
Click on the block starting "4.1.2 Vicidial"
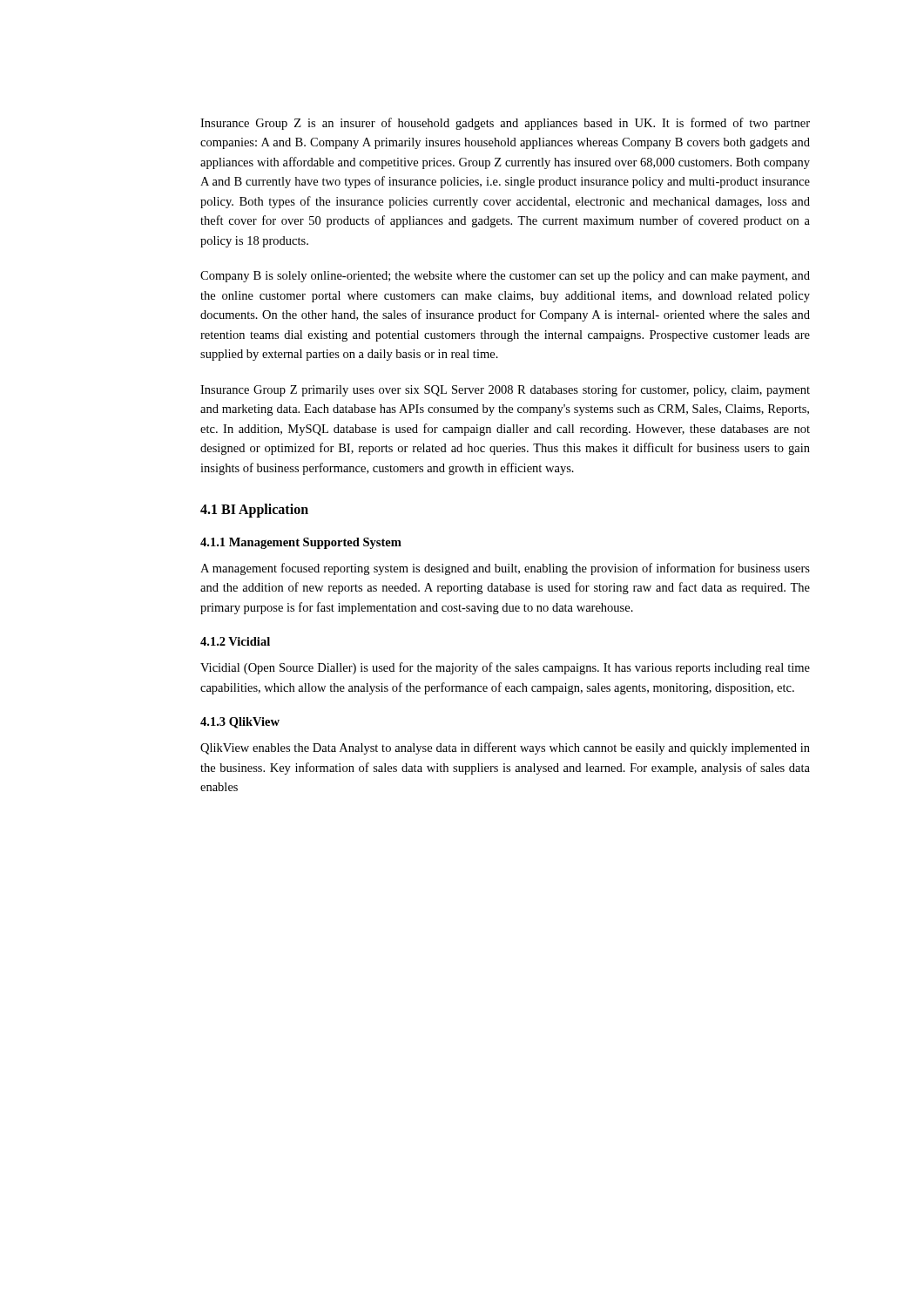click(235, 642)
